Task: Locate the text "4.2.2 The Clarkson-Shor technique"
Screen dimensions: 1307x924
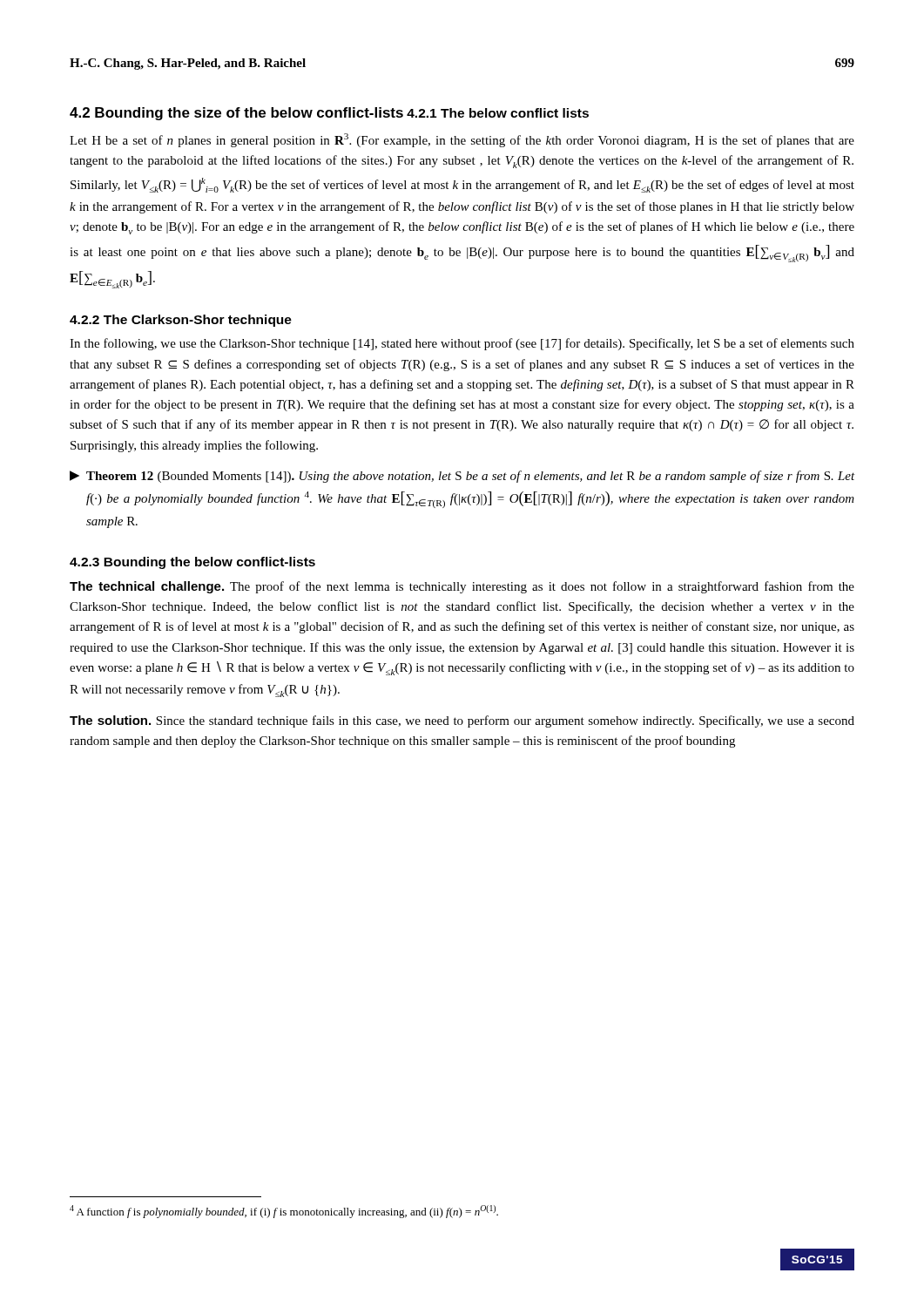Action: (181, 320)
